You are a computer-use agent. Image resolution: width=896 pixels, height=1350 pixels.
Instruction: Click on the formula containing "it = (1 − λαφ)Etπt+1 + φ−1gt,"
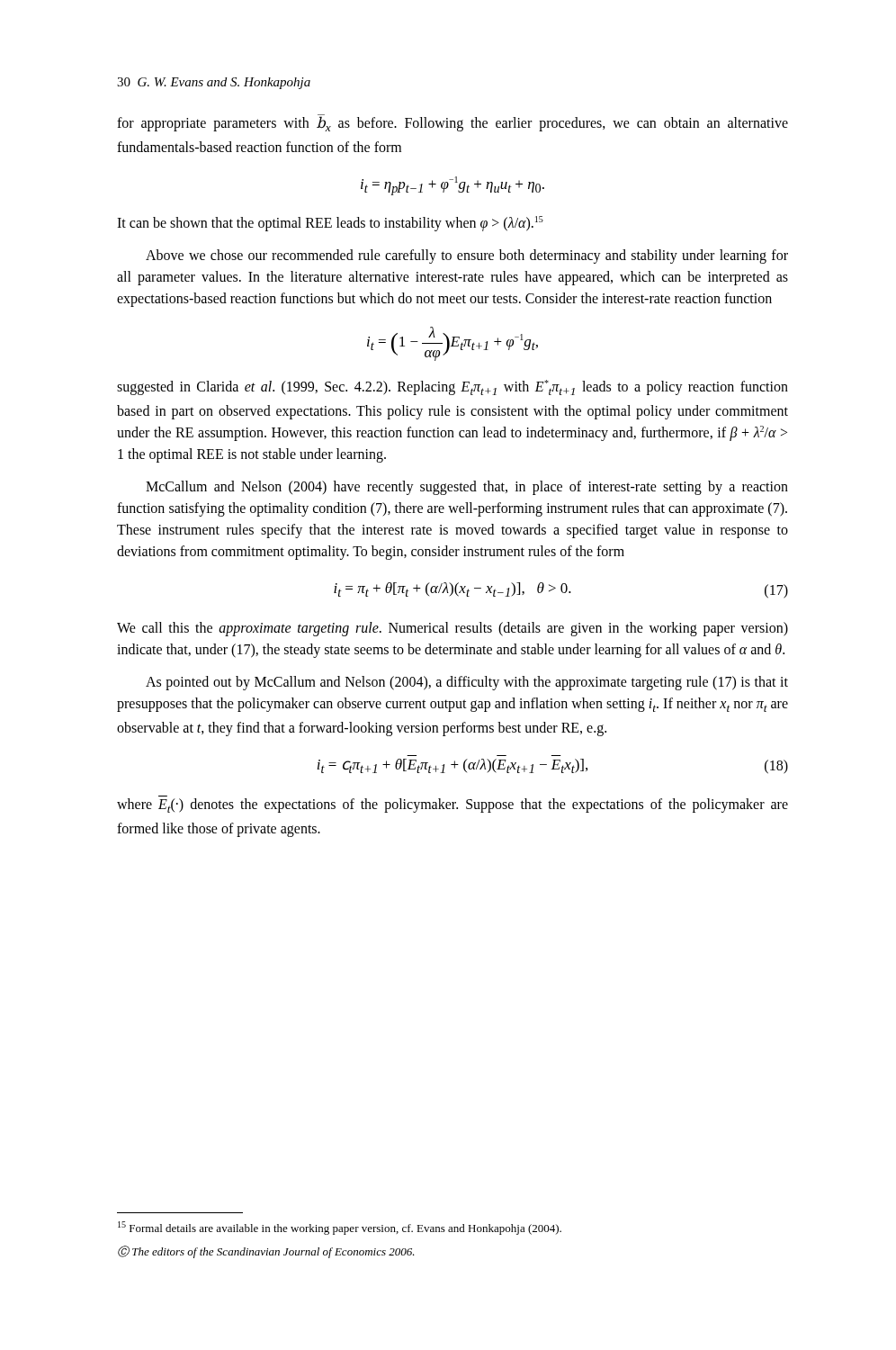point(452,343)
